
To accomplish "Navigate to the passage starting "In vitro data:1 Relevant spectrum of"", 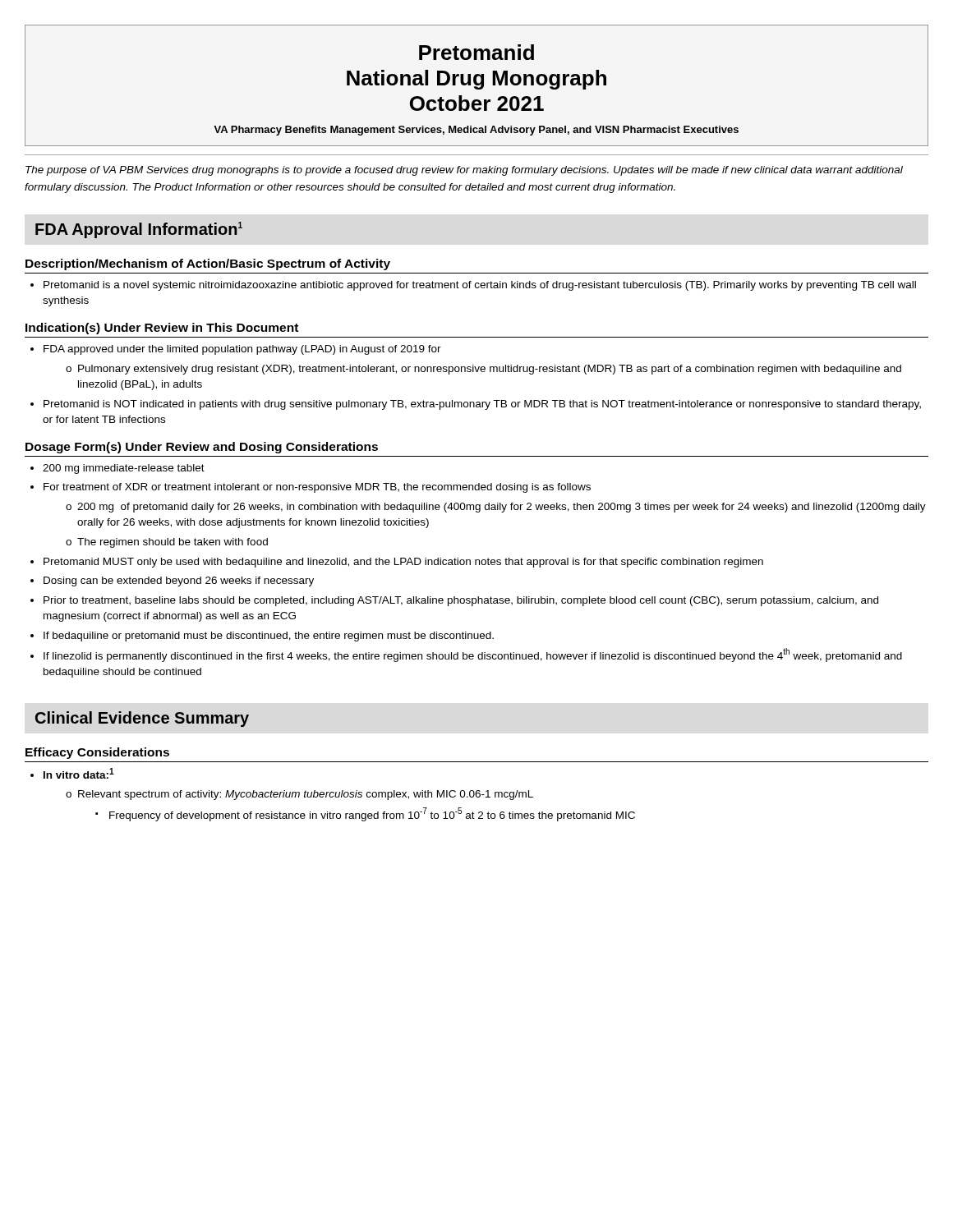I will click(476, 794).
